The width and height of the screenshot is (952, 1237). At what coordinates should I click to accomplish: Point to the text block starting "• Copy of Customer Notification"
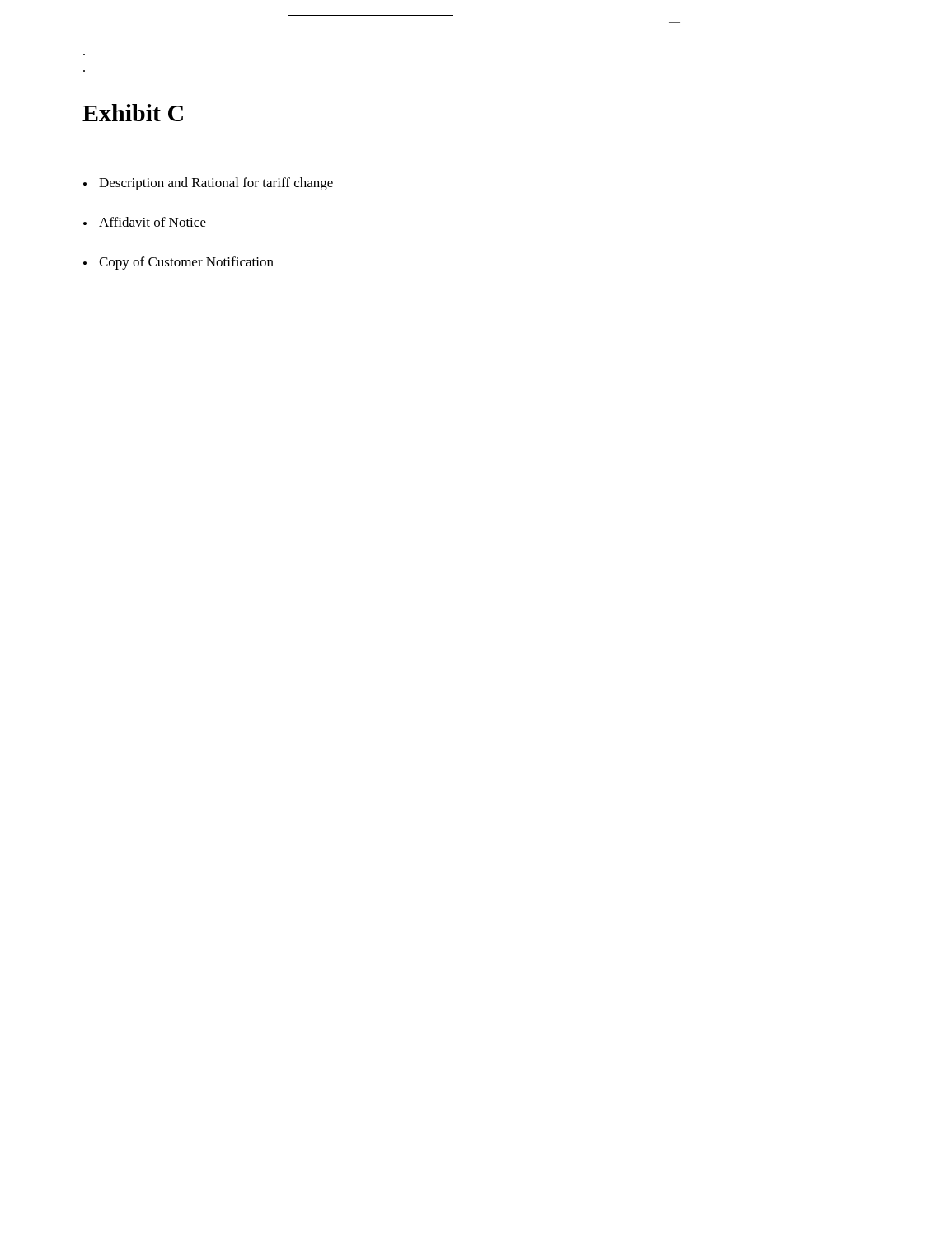tap(178, 263)
